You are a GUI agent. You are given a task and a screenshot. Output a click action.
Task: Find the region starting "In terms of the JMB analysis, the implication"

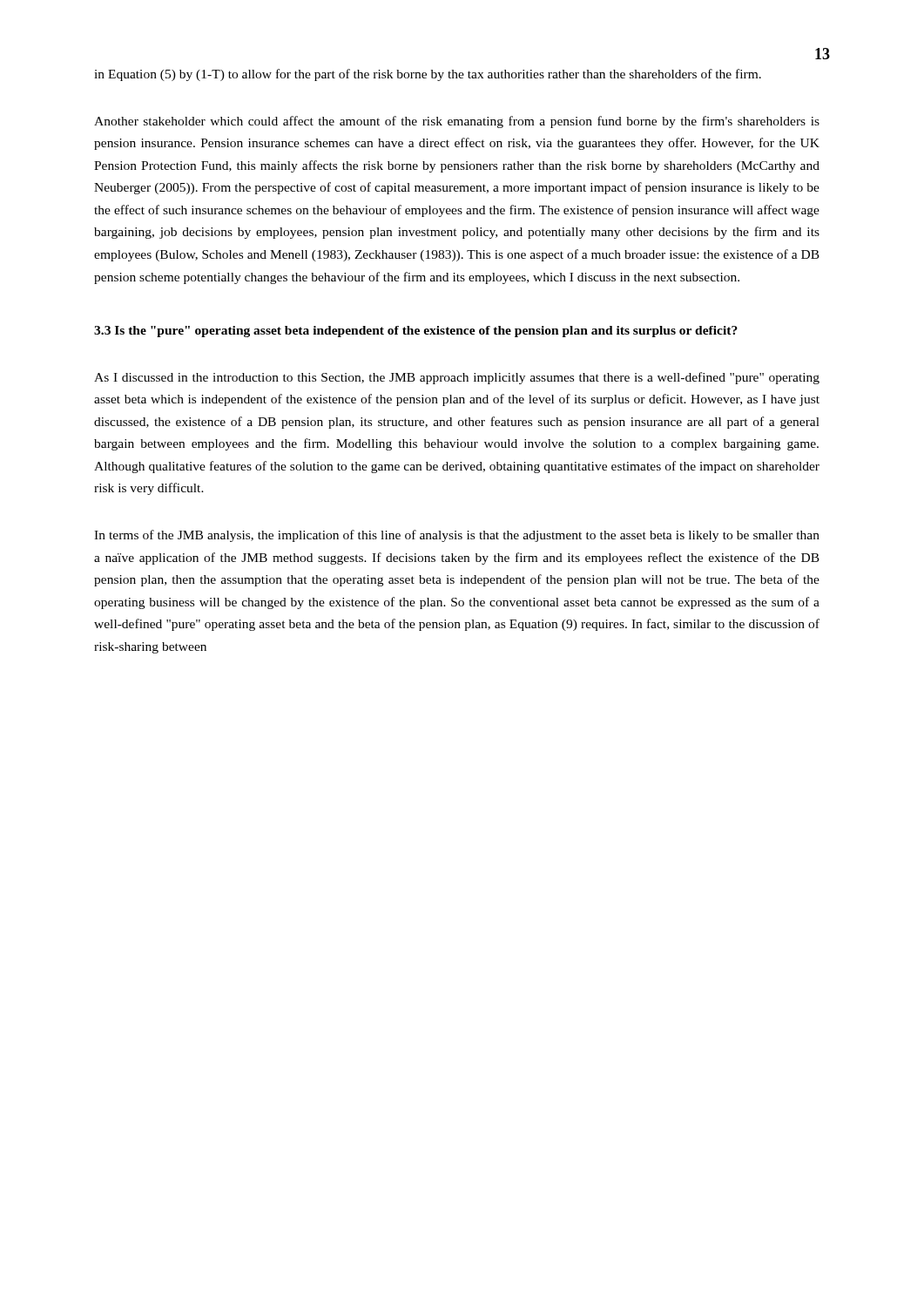457,590
